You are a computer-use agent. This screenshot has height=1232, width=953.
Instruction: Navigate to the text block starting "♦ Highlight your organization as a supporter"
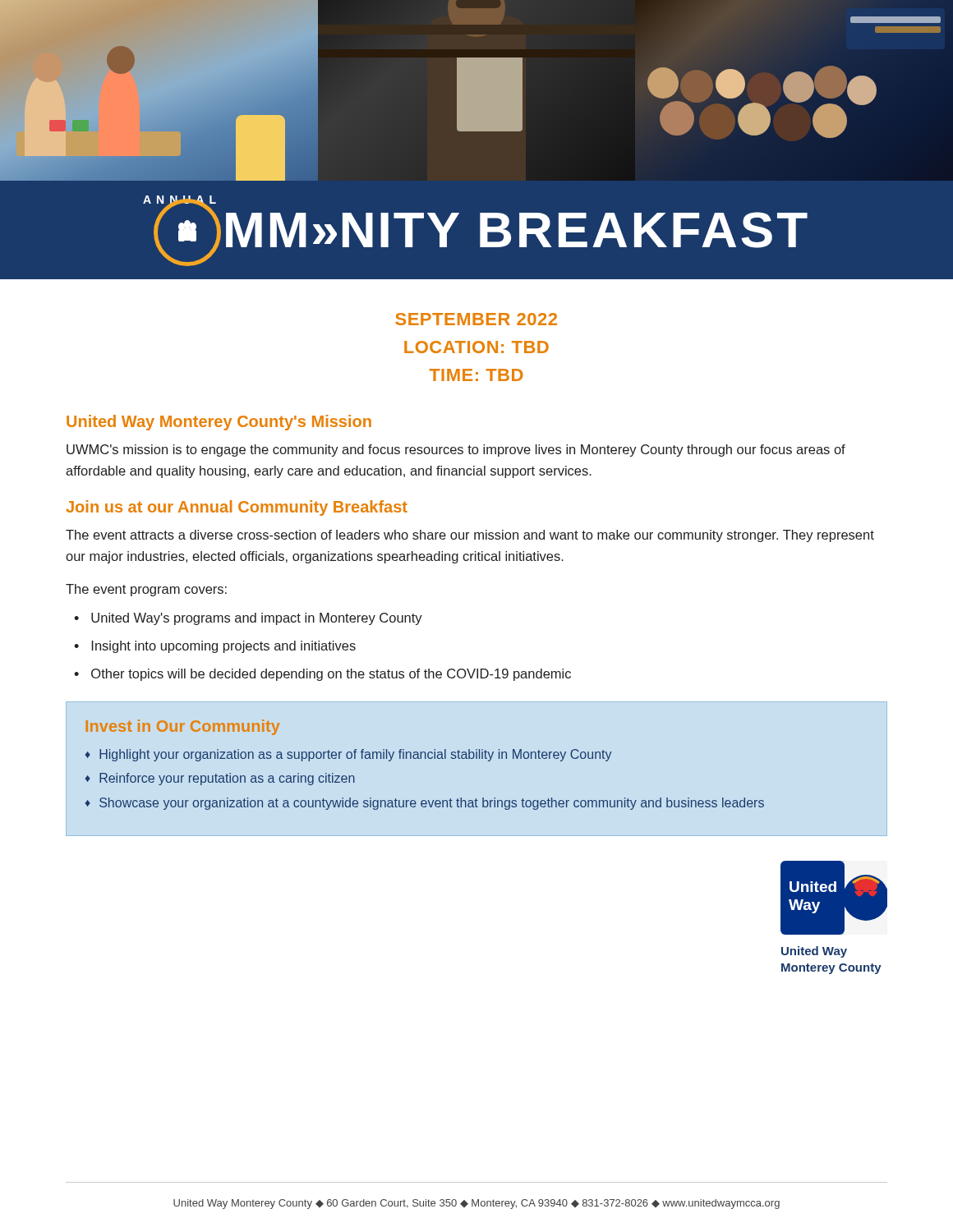348,754
